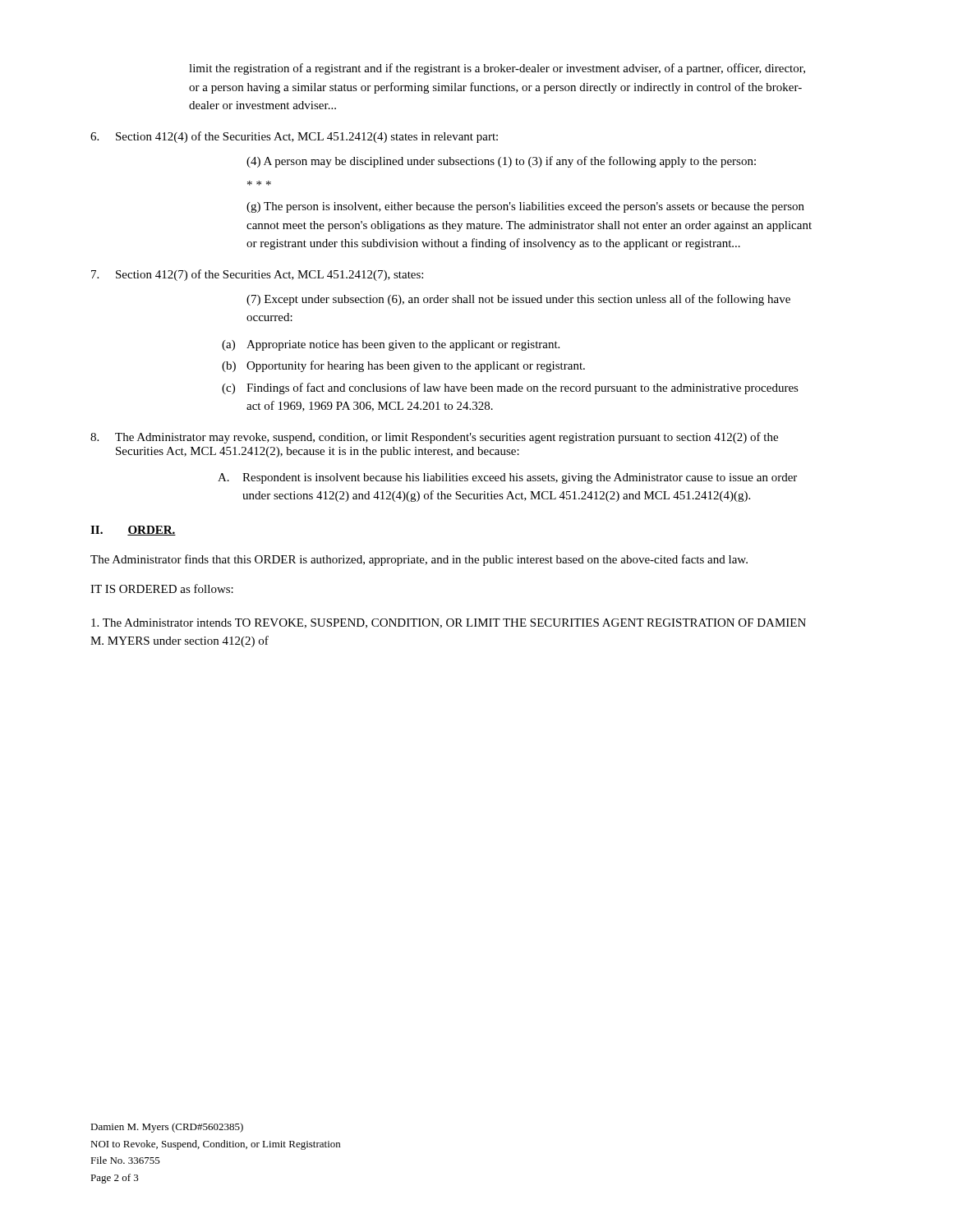Select the element starting "IT IS ORDERED as follows:"
Image resolution: width=953 pixels, height=1232 pixels.
(x=162, y=589)
